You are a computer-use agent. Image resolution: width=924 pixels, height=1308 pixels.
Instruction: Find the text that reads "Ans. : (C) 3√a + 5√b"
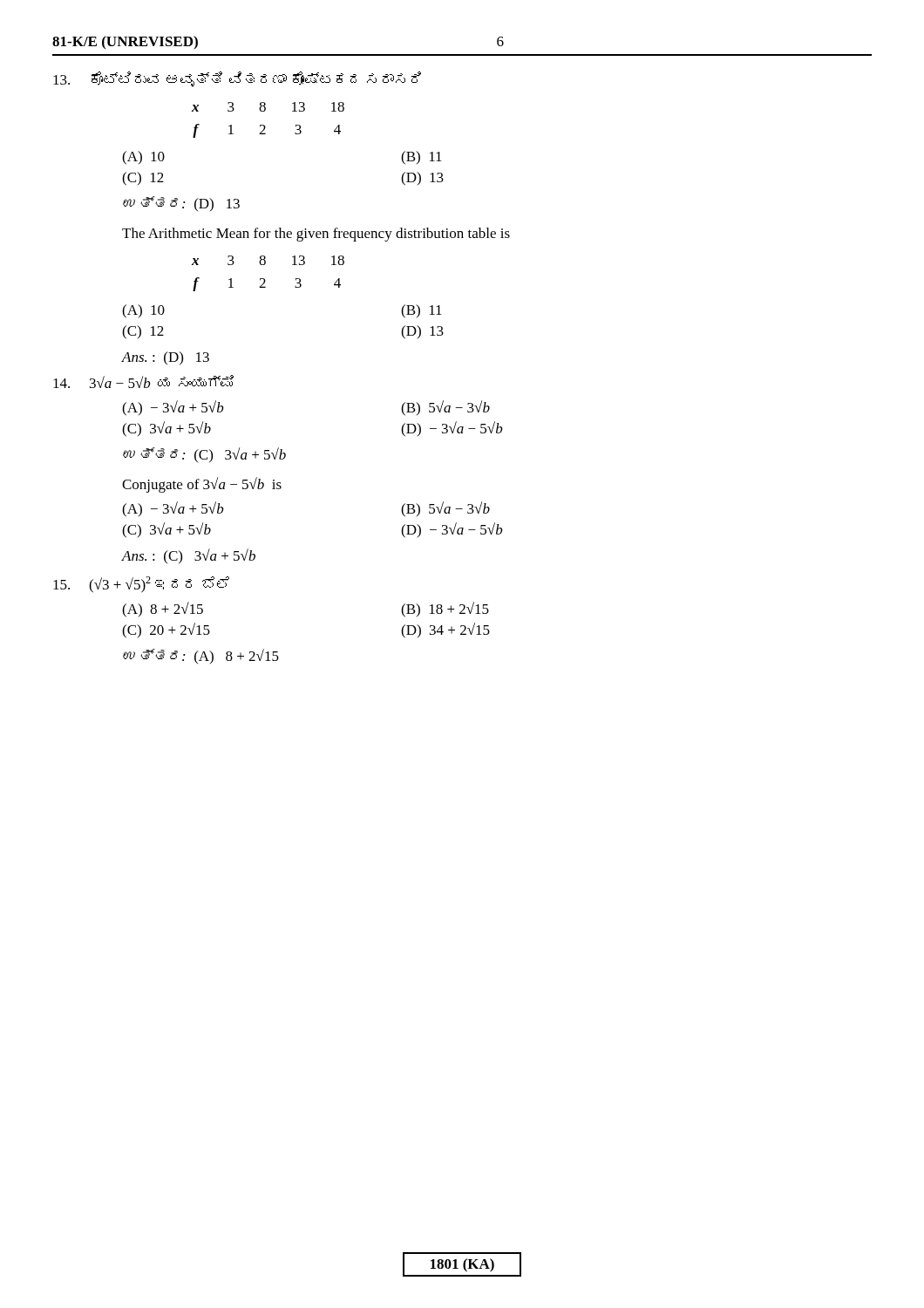pyautogui.click(x=189, y=556)
